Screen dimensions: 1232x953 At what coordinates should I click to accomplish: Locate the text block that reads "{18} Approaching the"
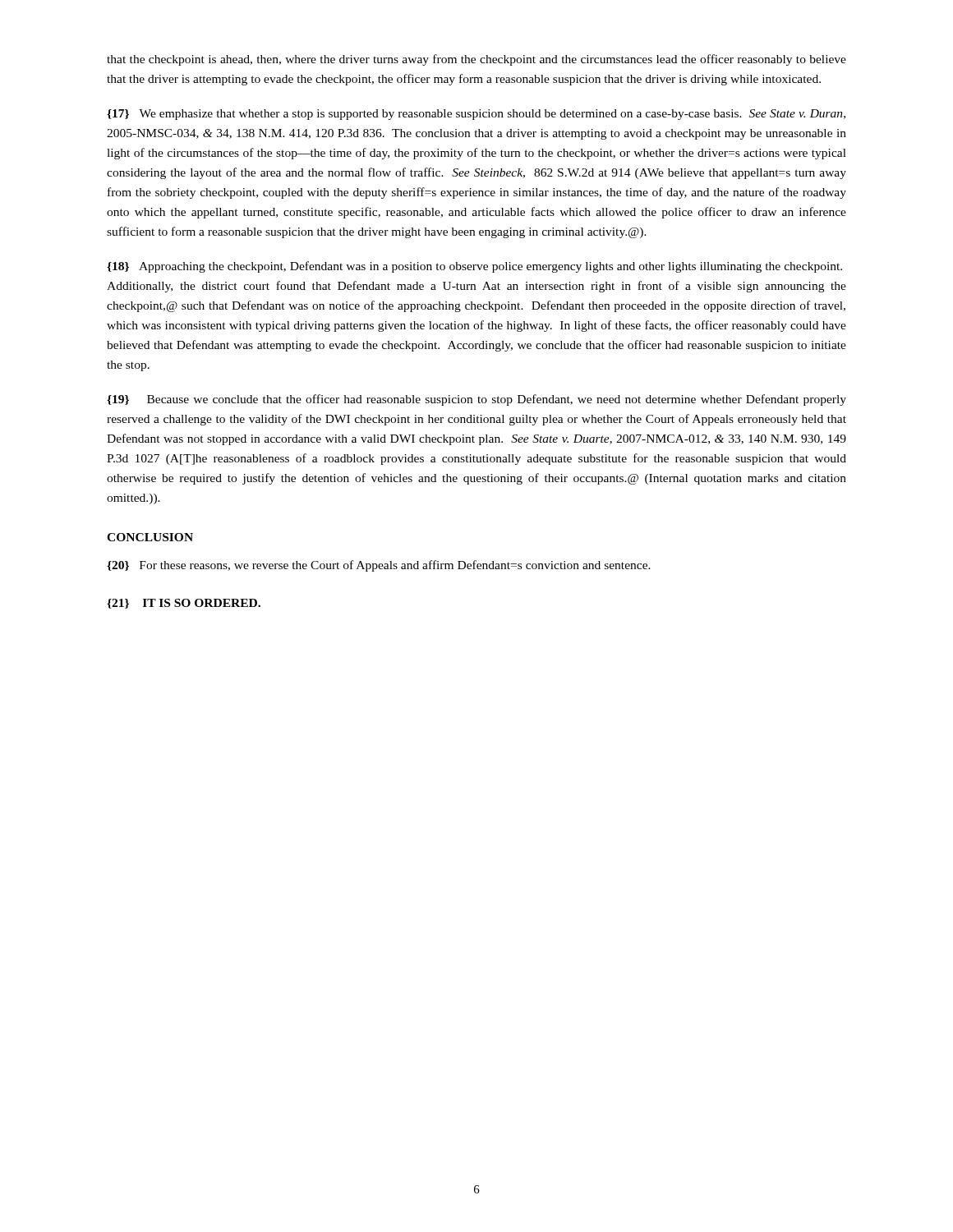pos(476,315)
